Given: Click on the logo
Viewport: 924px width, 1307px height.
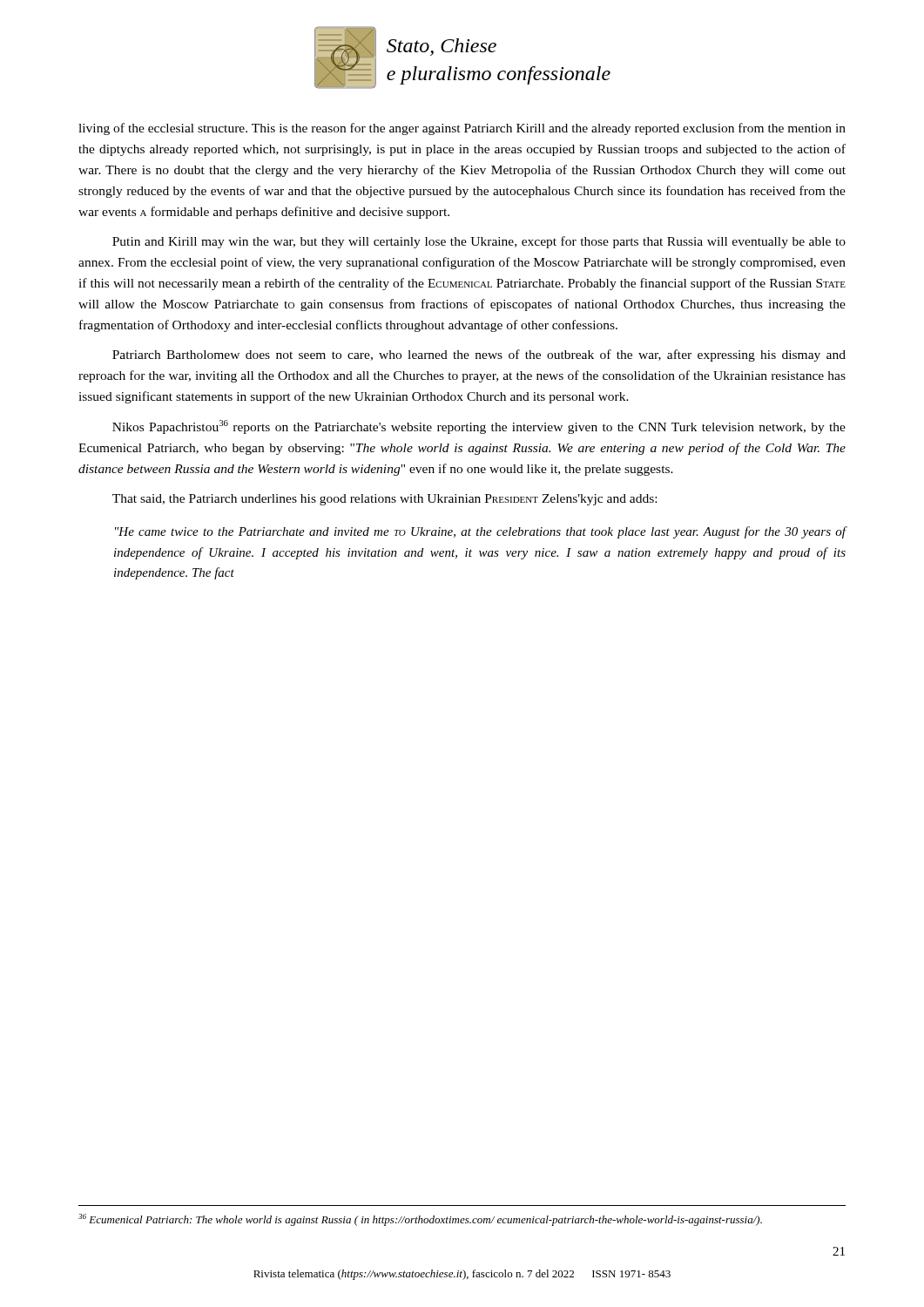Looking at the screenshot, I should [345, 59].
